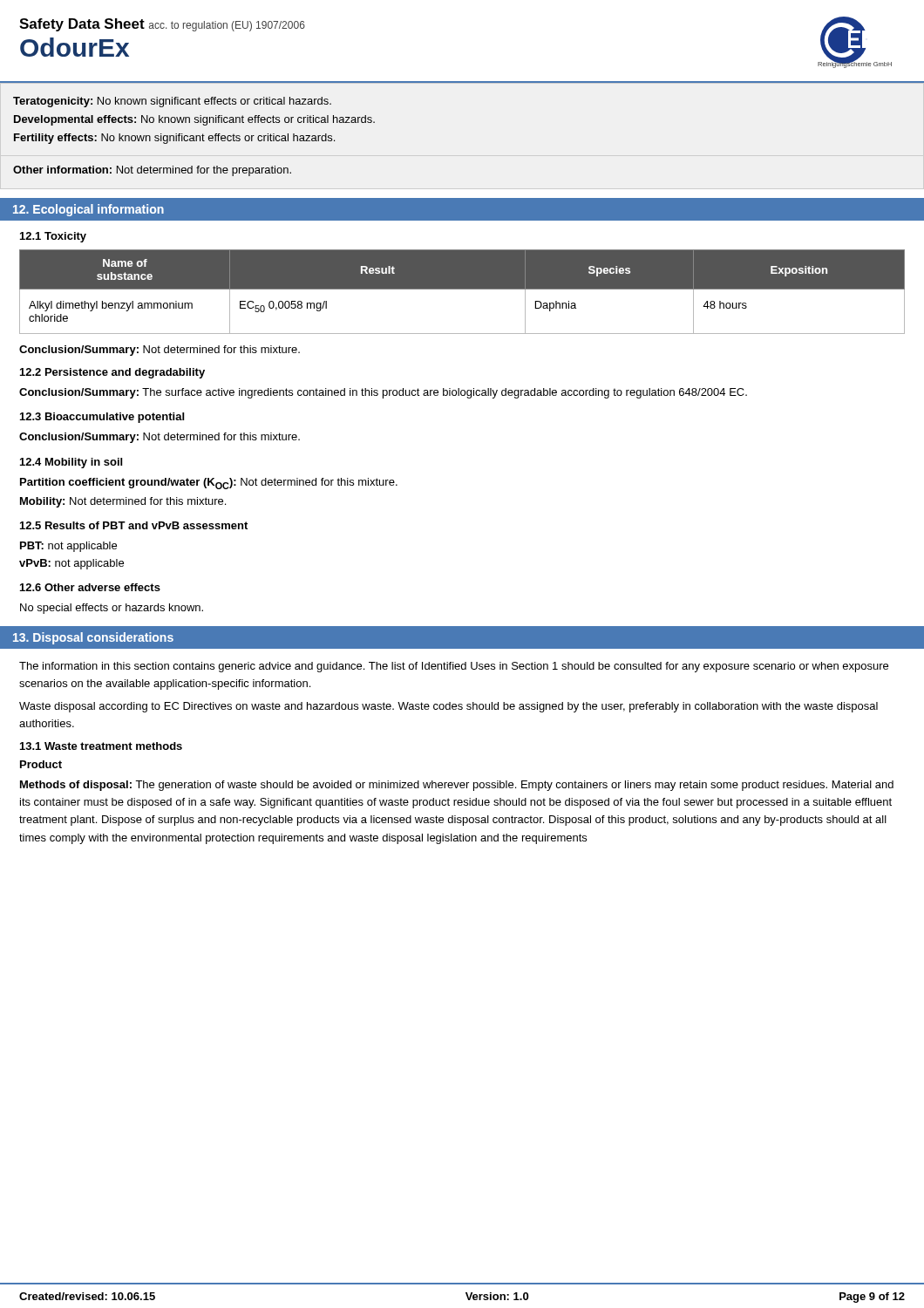Select the element starting "Waste disposal according to EC Directives on waste"

click(449, 715)
